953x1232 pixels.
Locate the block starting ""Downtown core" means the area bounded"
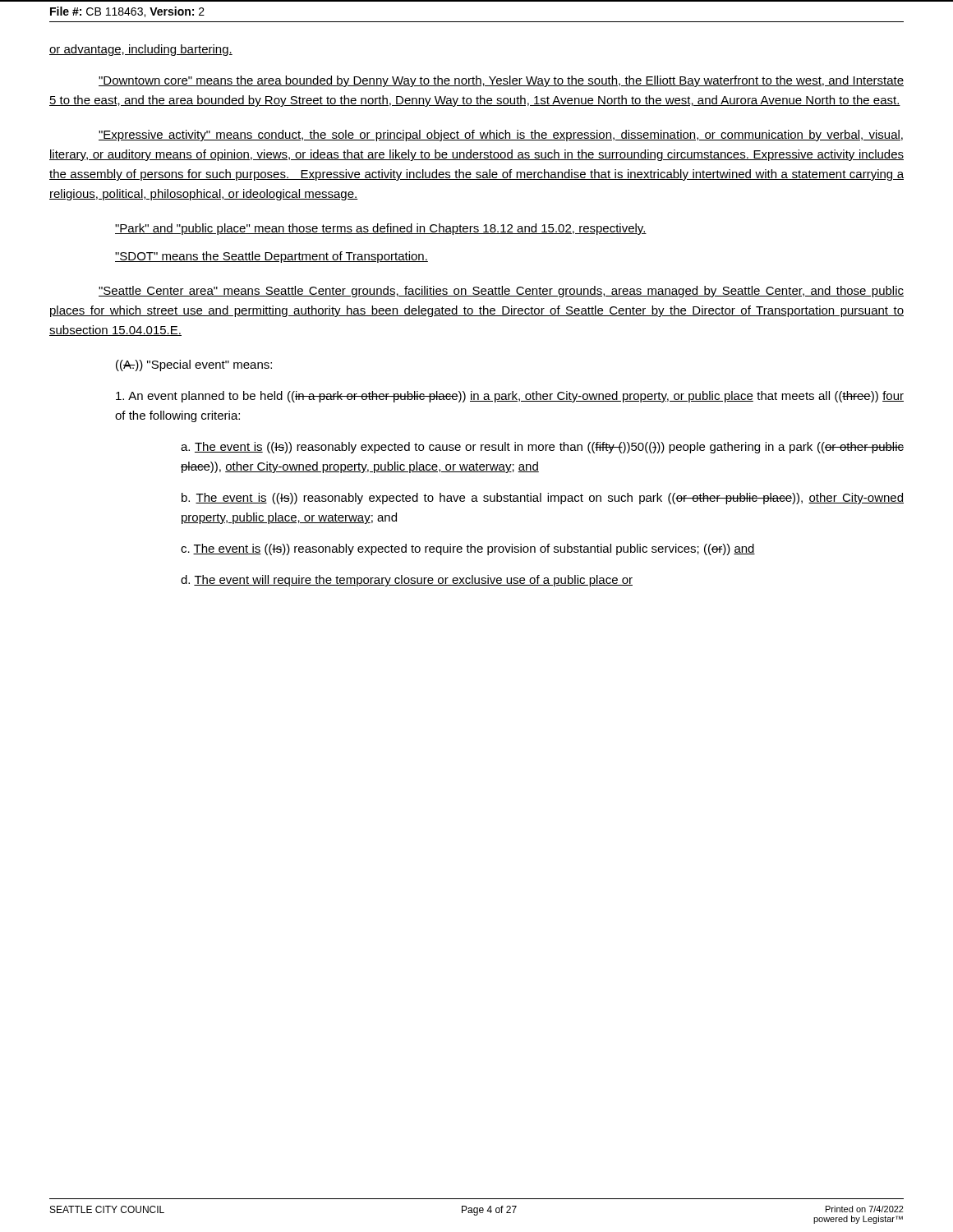[476, 90]
